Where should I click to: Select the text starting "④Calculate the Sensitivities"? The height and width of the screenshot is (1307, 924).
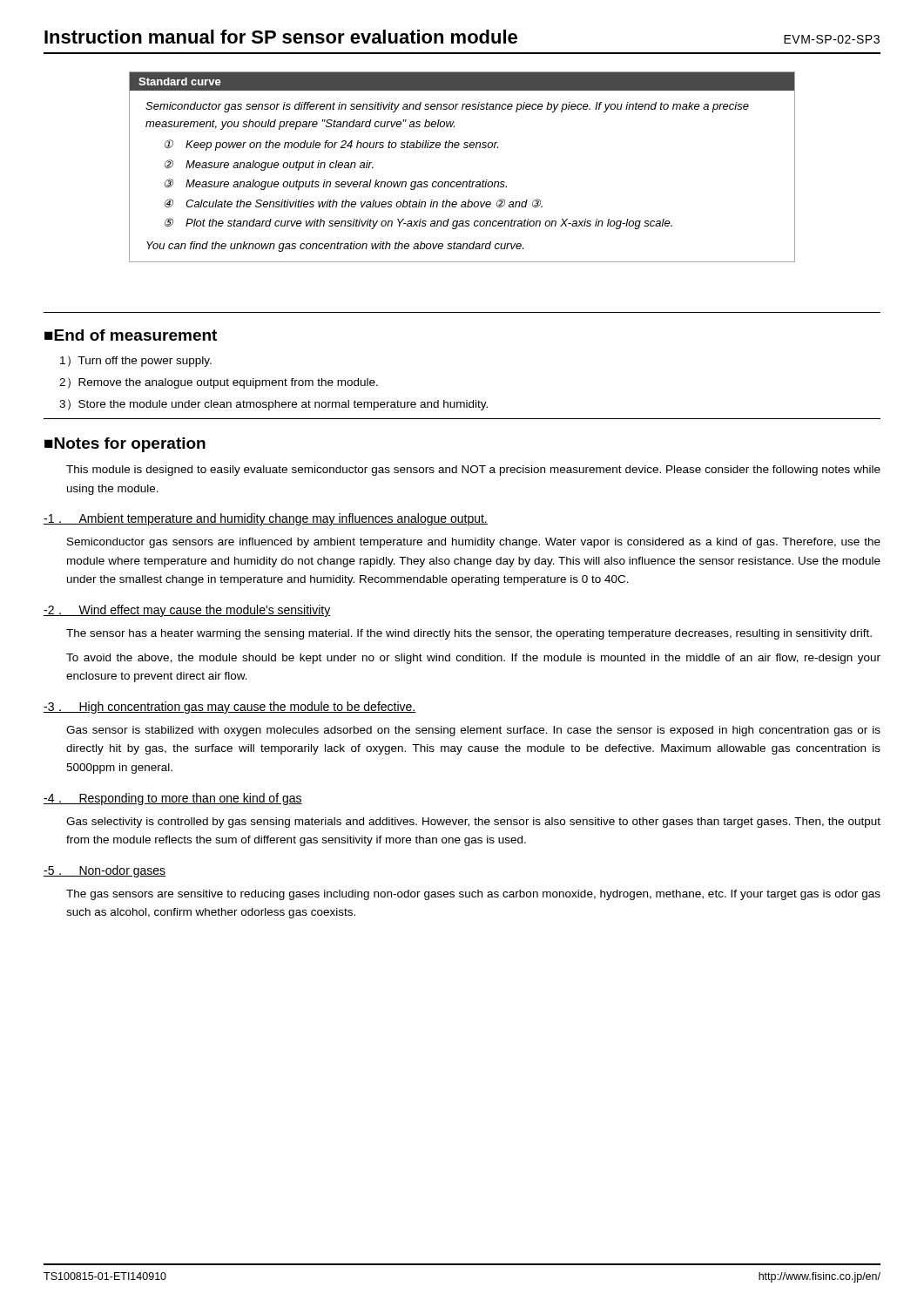(353, 203)
